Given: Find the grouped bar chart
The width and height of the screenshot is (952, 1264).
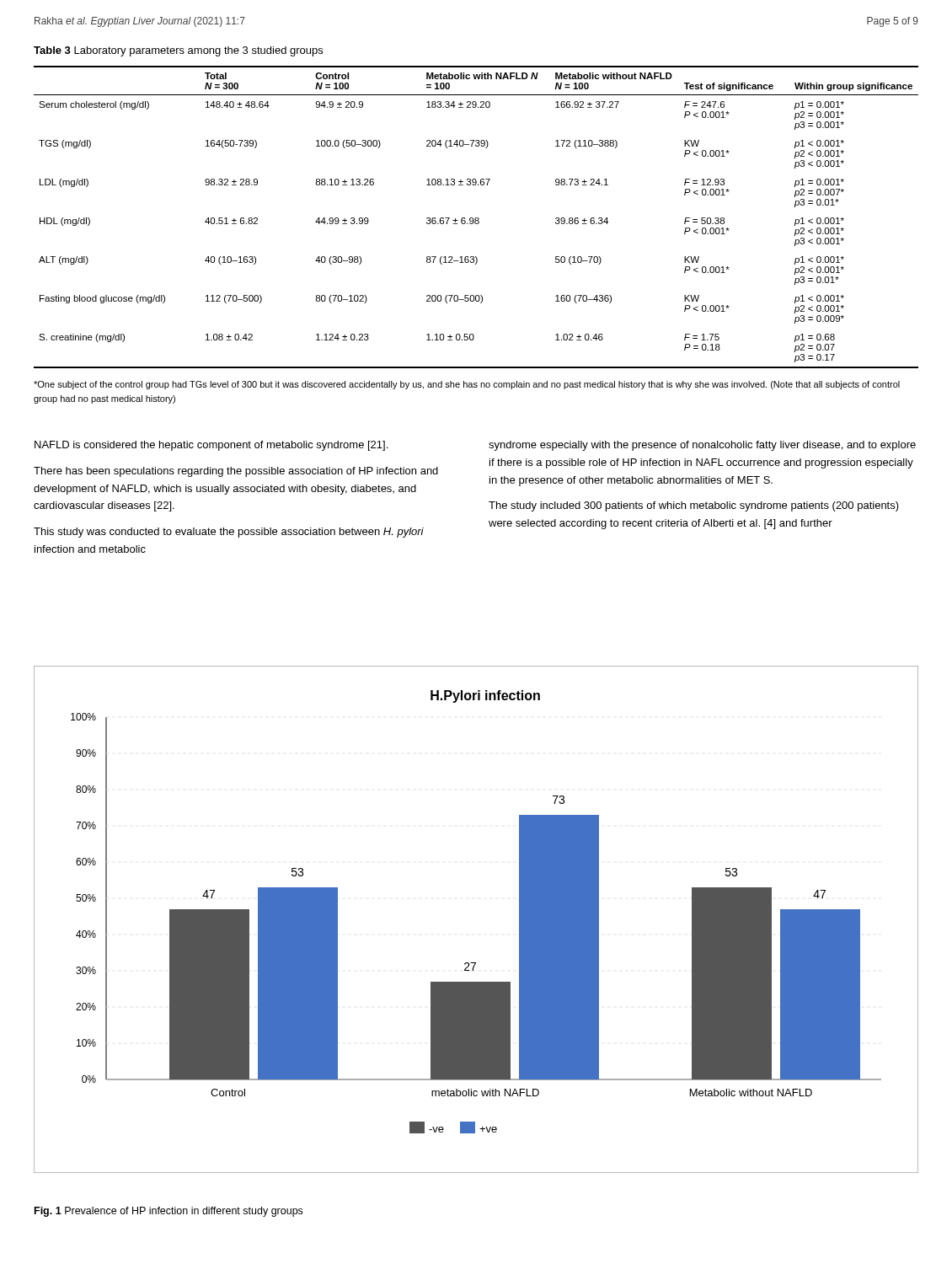Looking at the screenshot, I should point(476,919).
